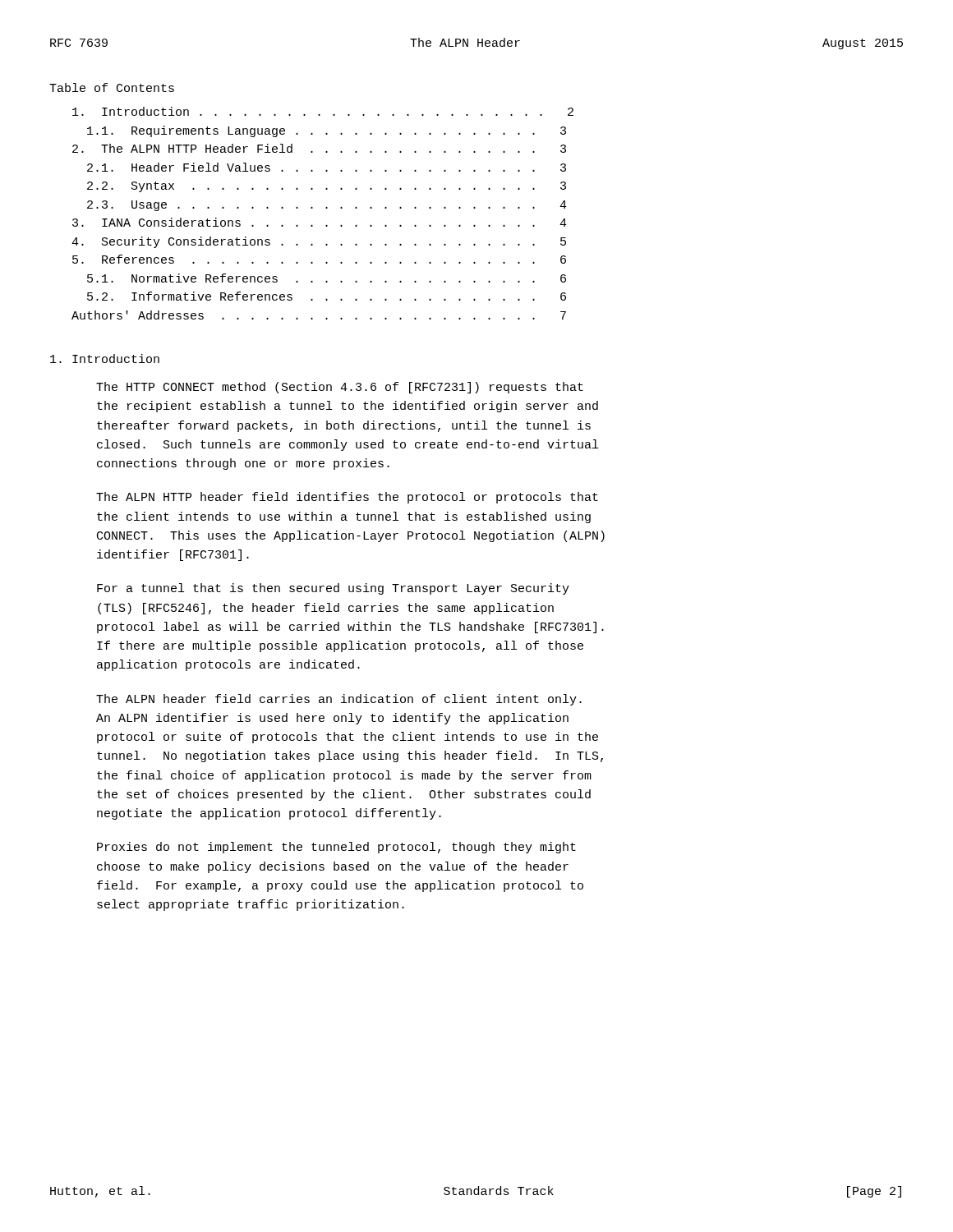This screenshot has width=953, height=1232.
Task: Point to the passage starting "5.2. Informative References ."
Action: coord(308,298)
